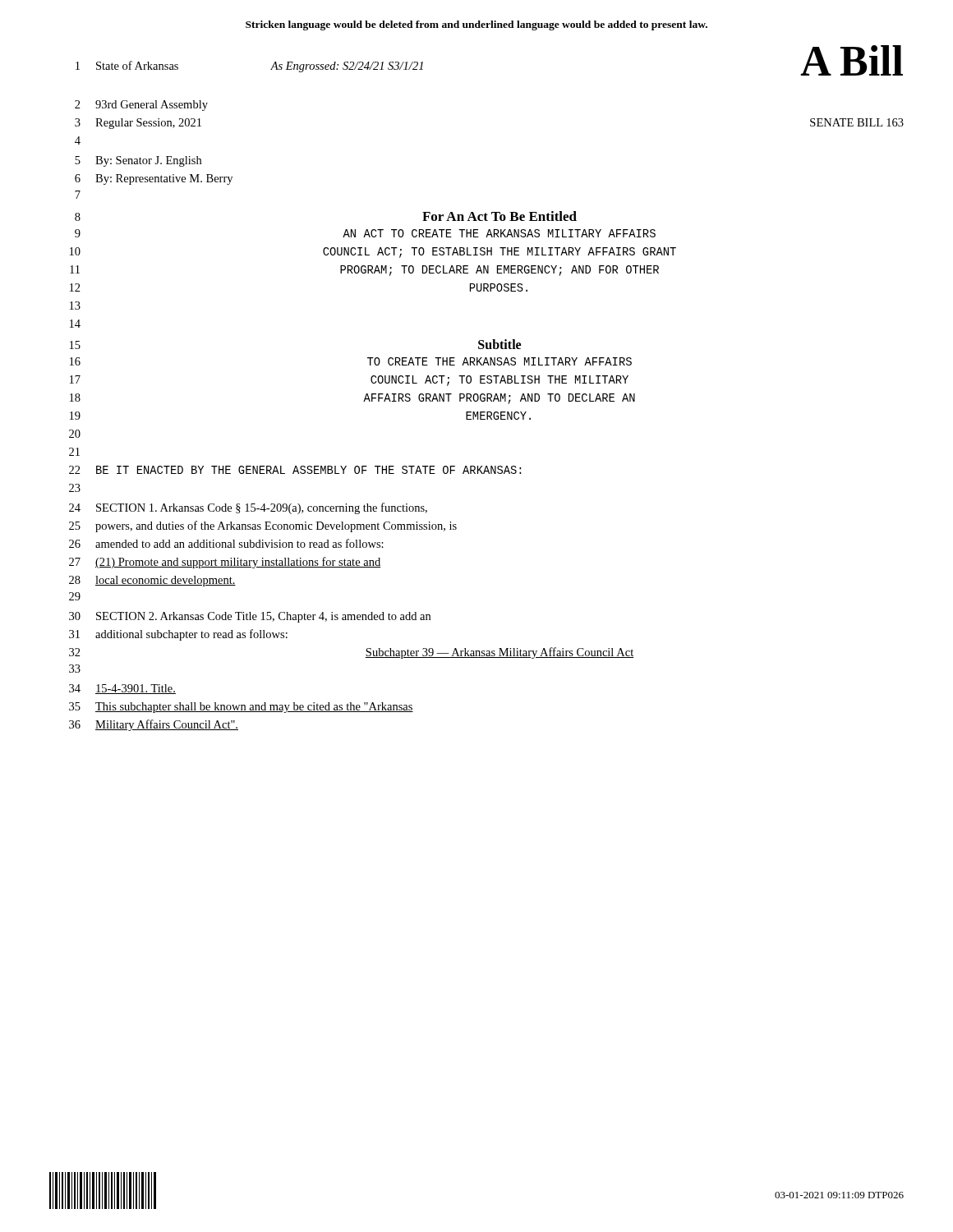Click on the block starting "24 SECTION 1. Arkansas Code §"
Image resolution: width=953 pixels, height=1232 pixels.
point(248,508)
